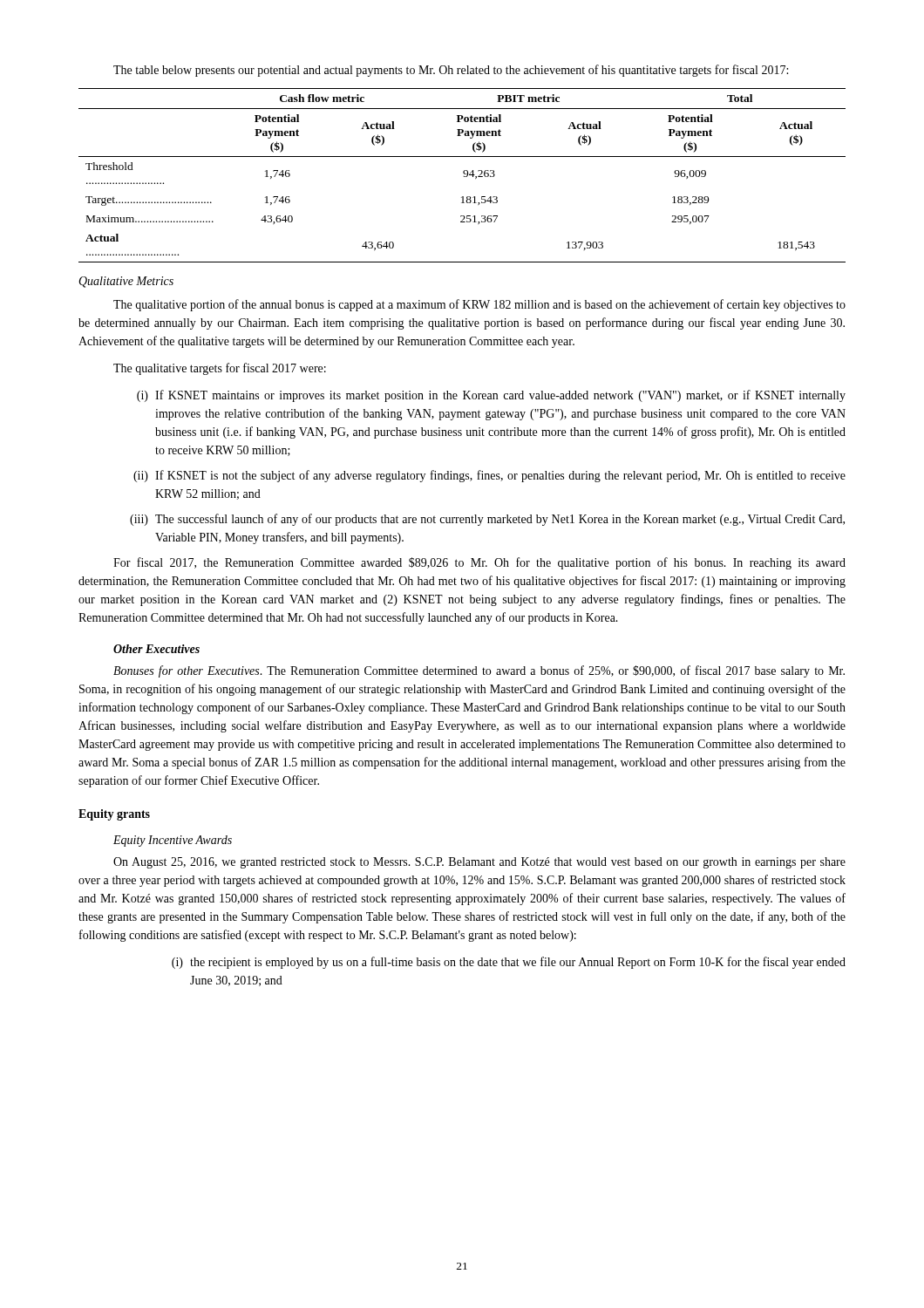
Task: Point to the element starting "Qualitative Metrics"
Action: pyautogui.click(x=126, y=281)
